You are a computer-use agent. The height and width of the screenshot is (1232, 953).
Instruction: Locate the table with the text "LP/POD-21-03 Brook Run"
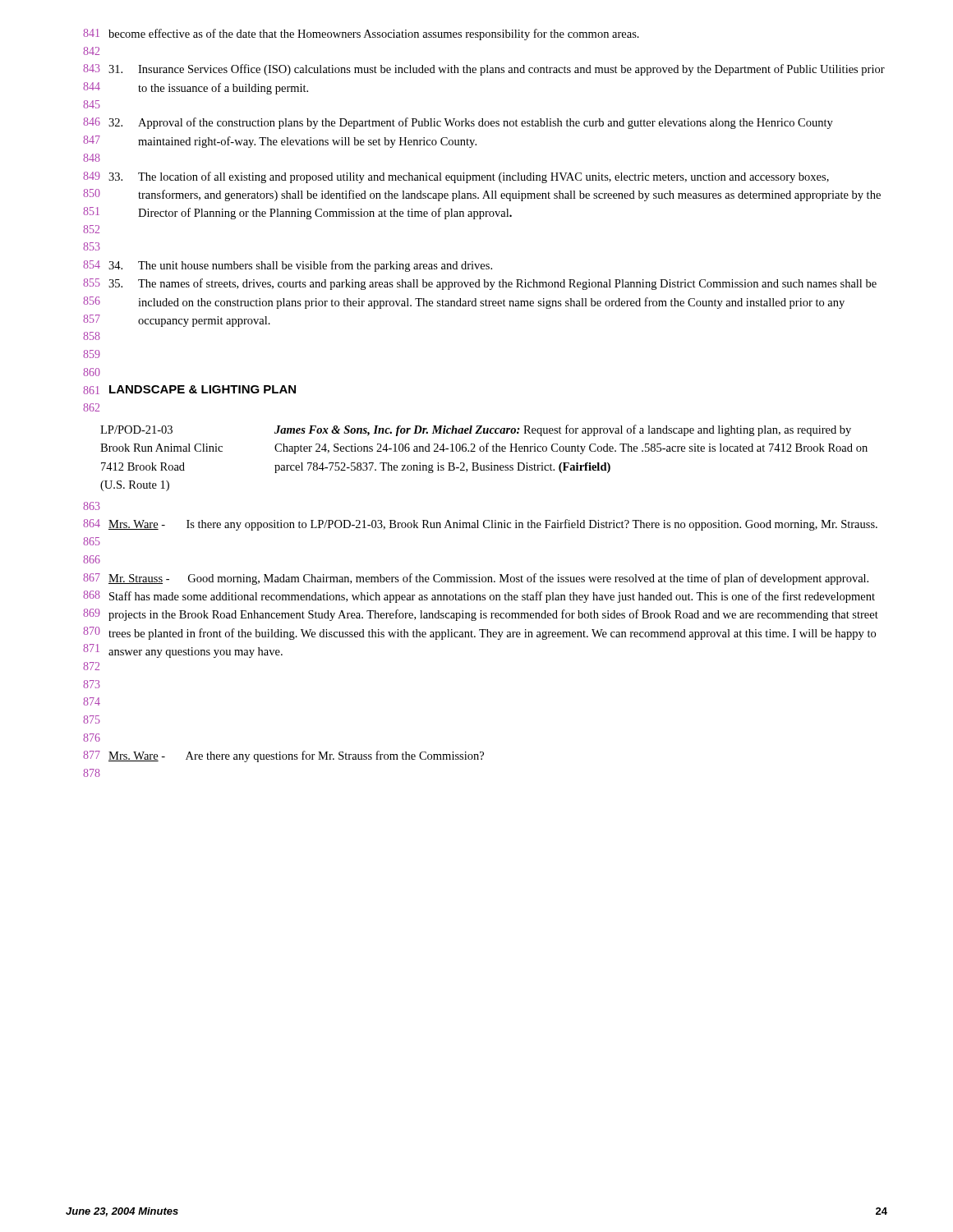pyautogui.click(x=494, y=457)
